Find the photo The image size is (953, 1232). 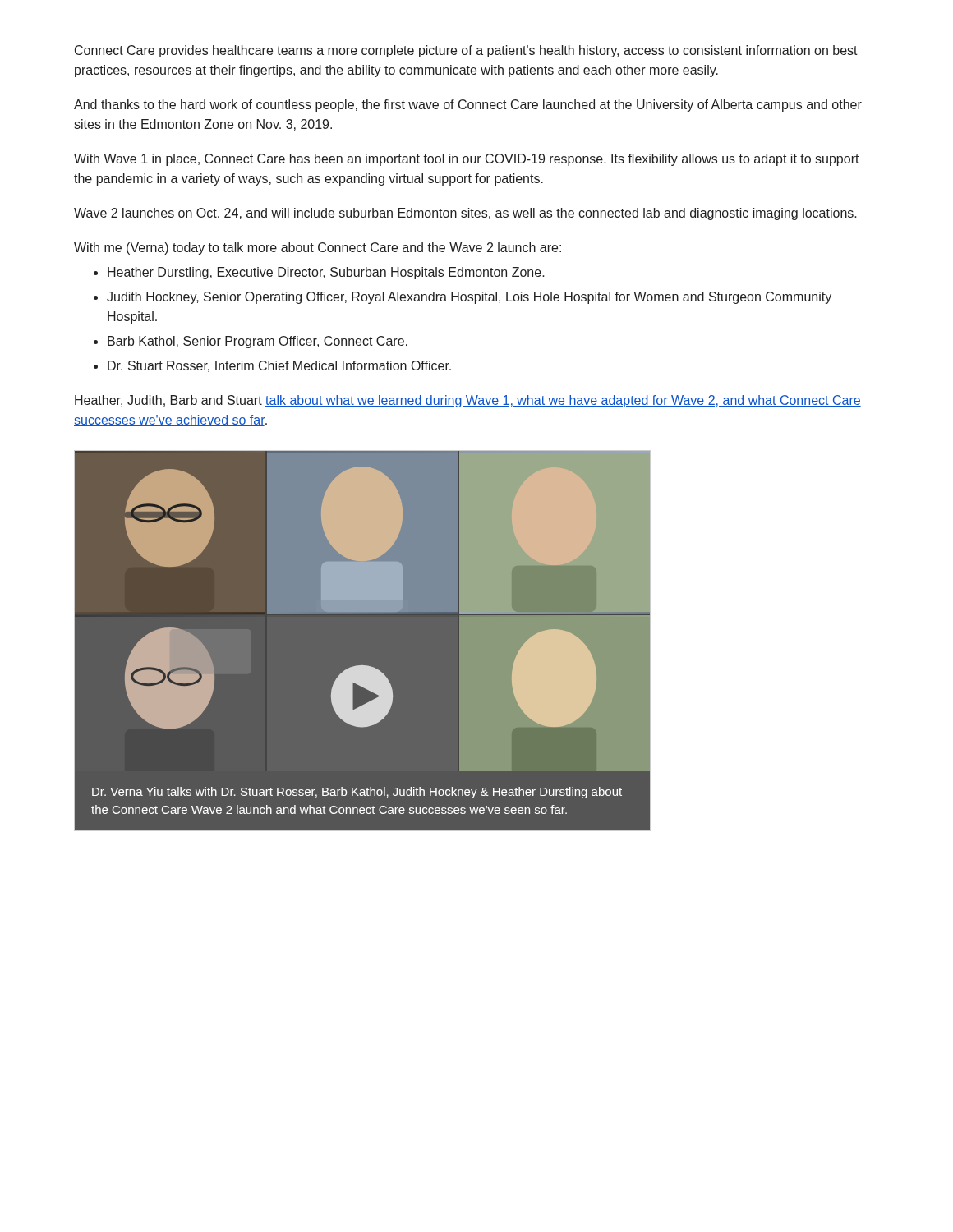tap(362, 640)
